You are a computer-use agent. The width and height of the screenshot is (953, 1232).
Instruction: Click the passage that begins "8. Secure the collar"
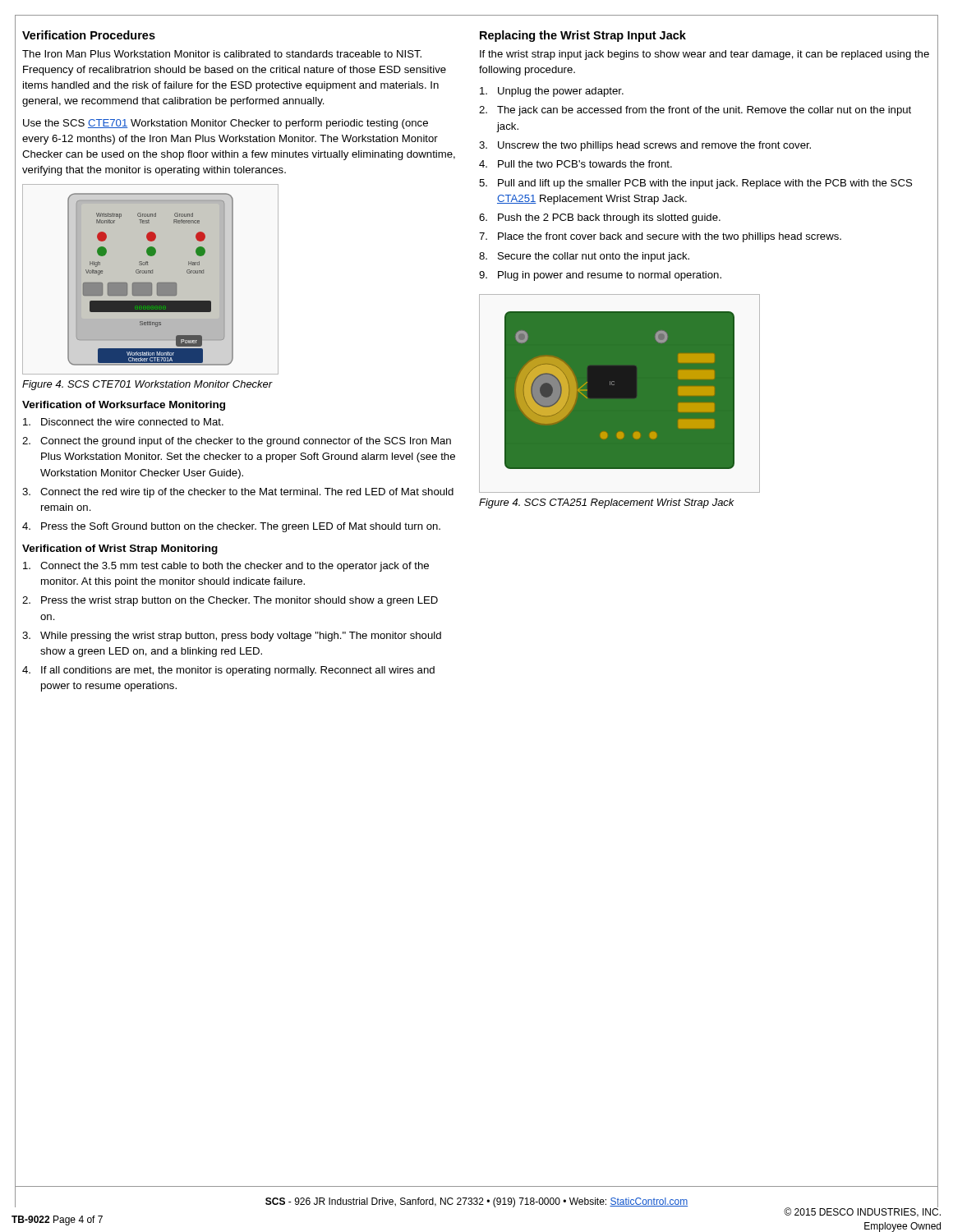tap(584, 257)
